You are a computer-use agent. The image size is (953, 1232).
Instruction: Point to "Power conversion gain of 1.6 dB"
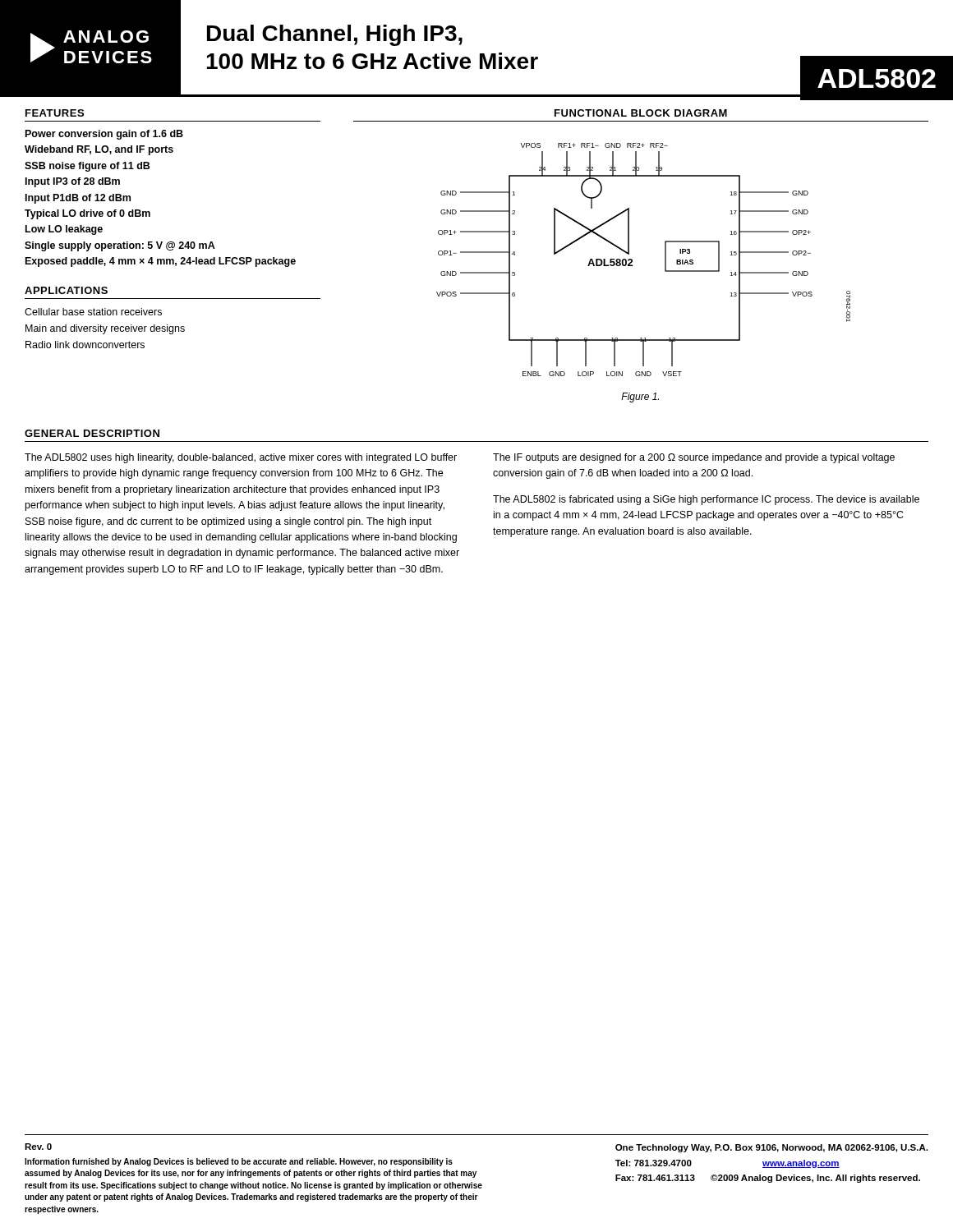click(x=104, y=134)
